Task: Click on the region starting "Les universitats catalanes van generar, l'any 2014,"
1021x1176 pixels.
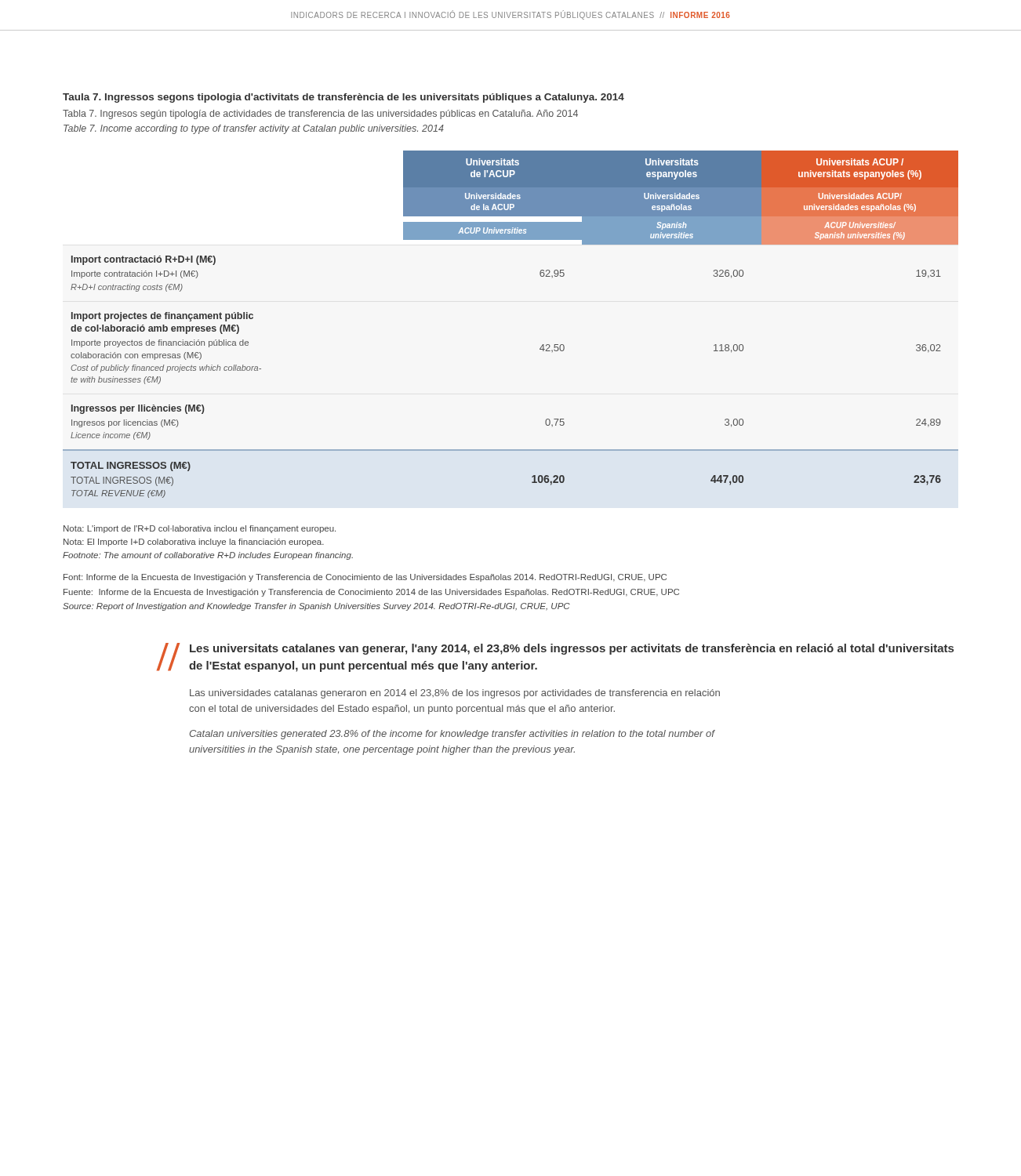Action: (572, 657)
